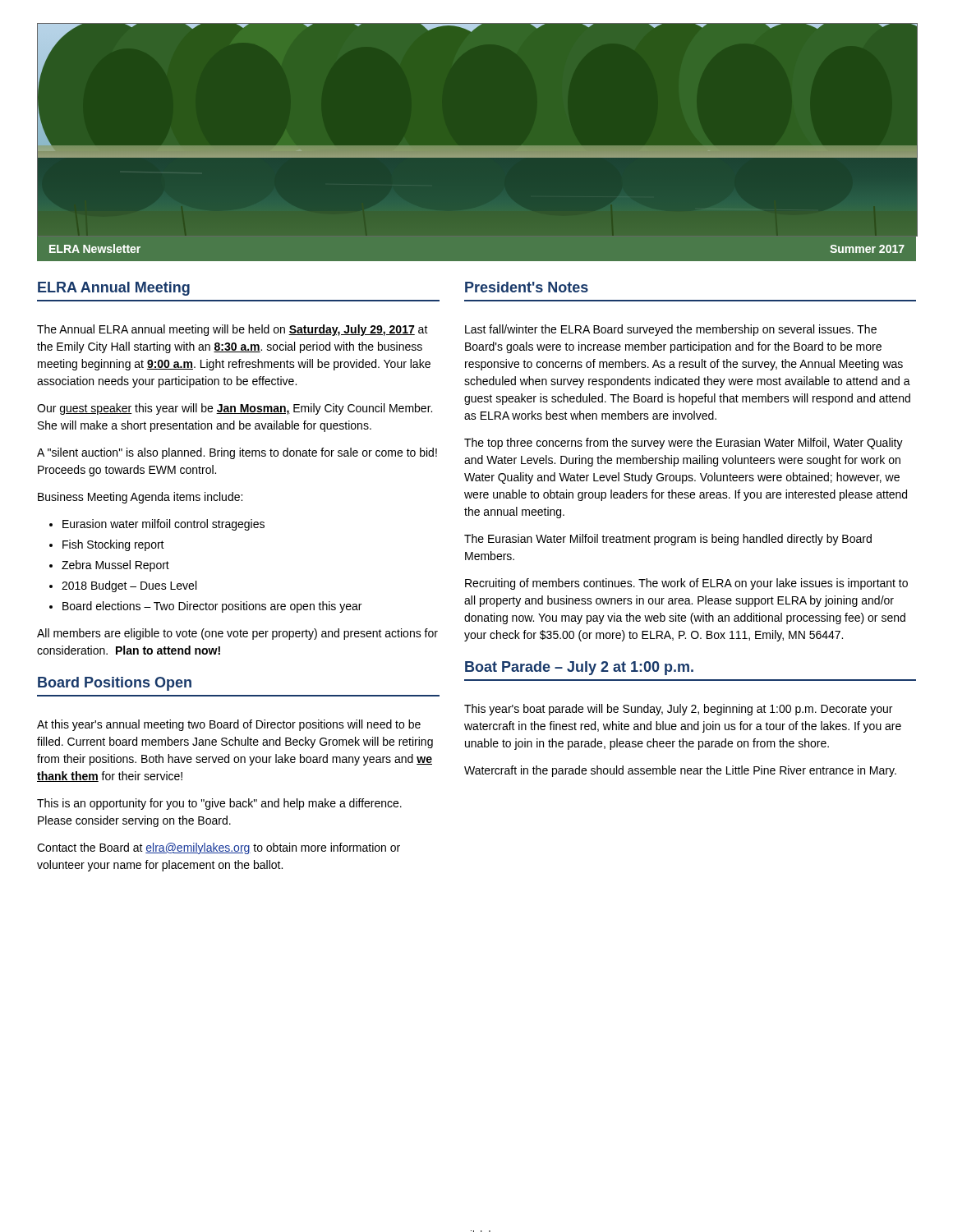The image size is (953, 1232).
Task: Click on the text block that says "Recruiting of members"
Action: [x=690, y=609]
